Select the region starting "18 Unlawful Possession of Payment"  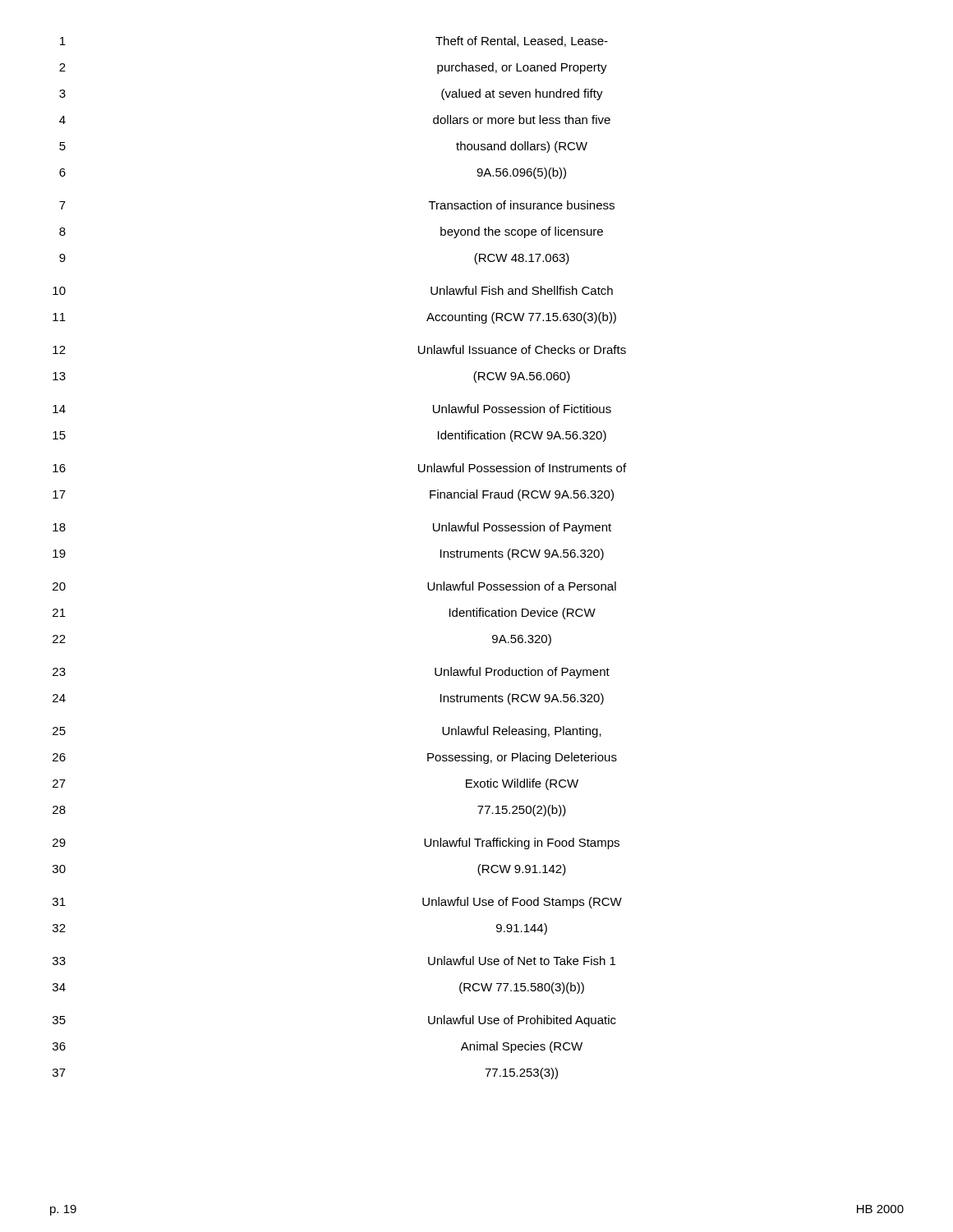coord(476,527)
